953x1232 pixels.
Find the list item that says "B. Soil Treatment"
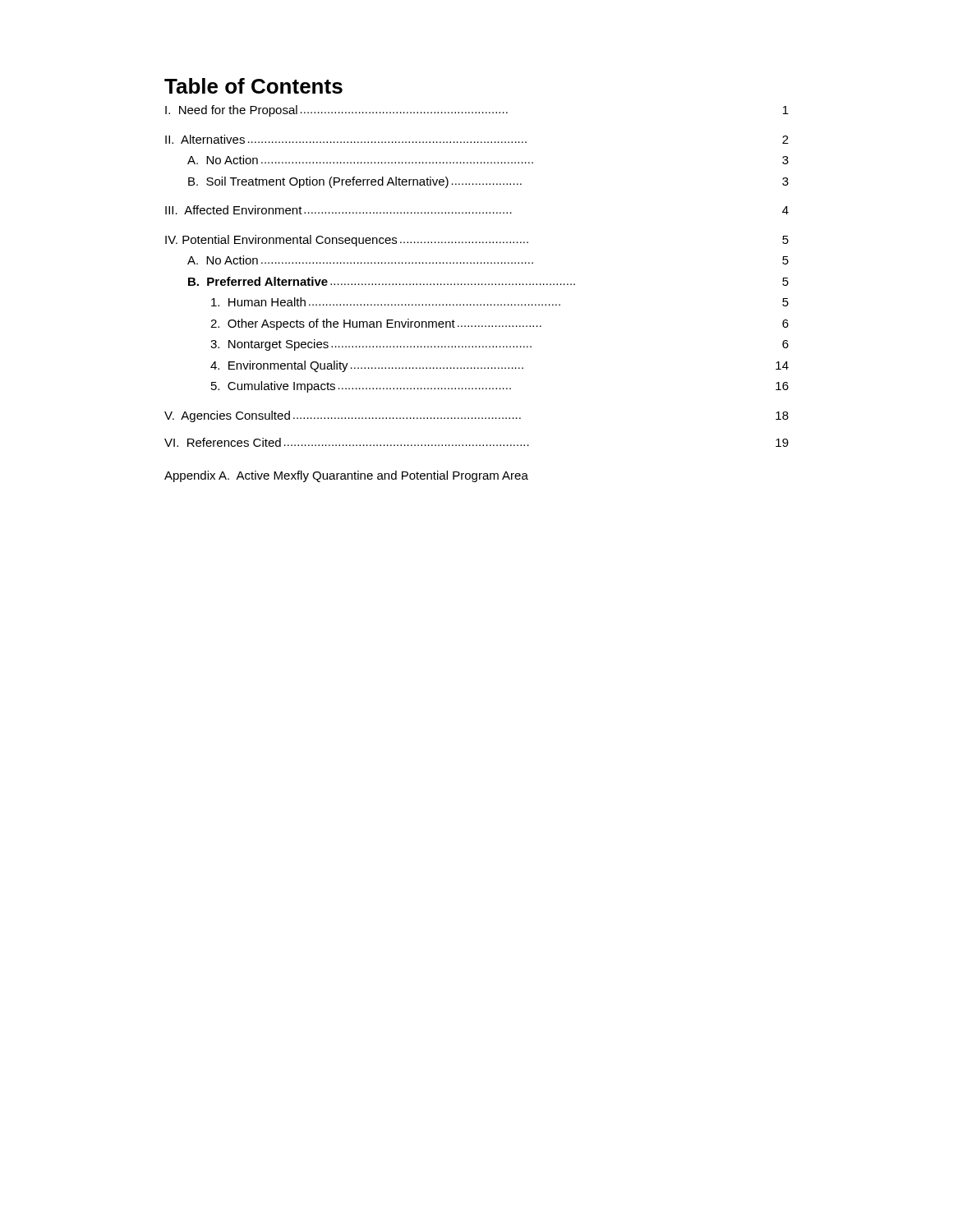click(x=488, y=181)
